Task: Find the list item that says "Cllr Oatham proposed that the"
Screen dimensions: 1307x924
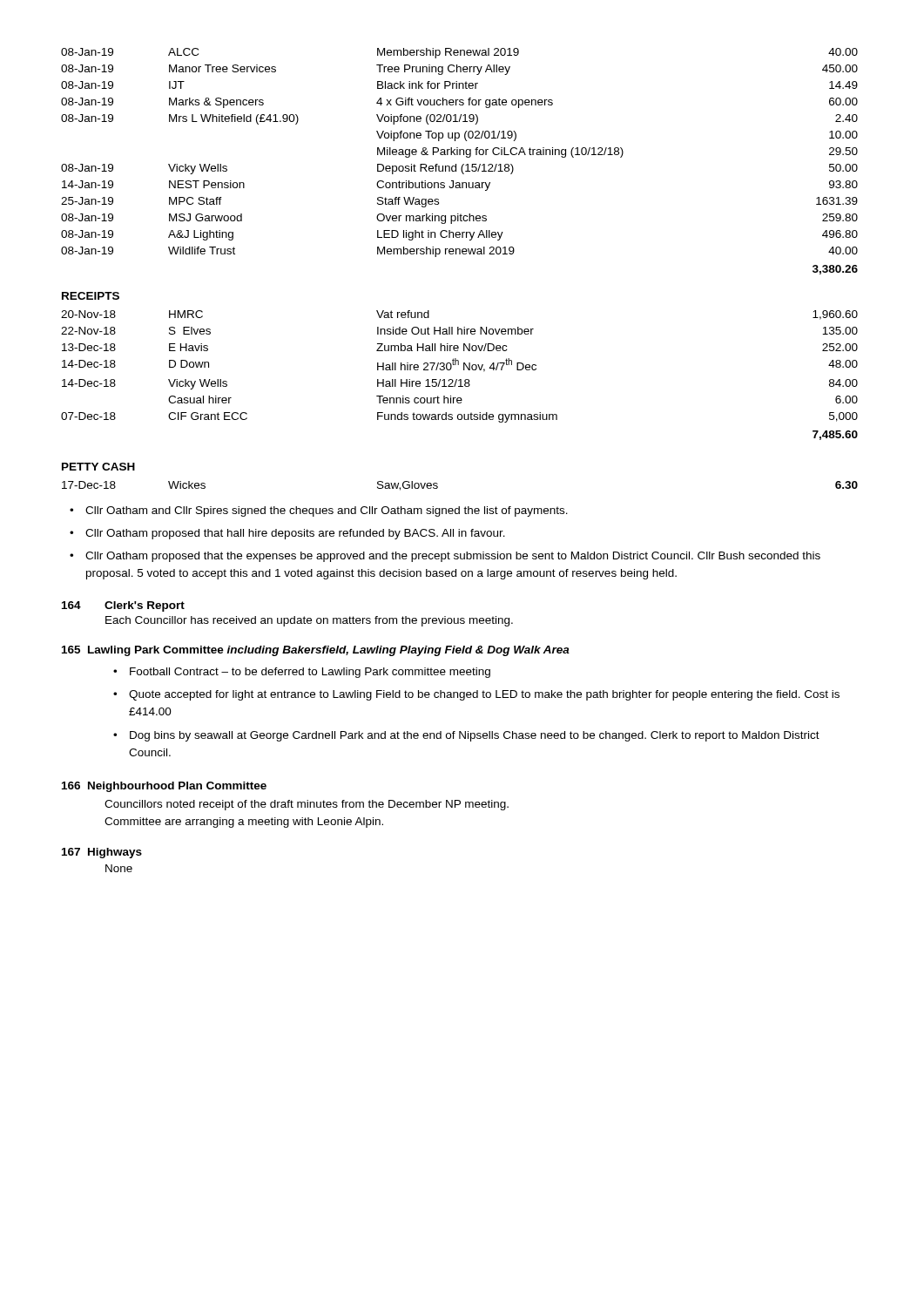Action: click(x=453, y=564)
